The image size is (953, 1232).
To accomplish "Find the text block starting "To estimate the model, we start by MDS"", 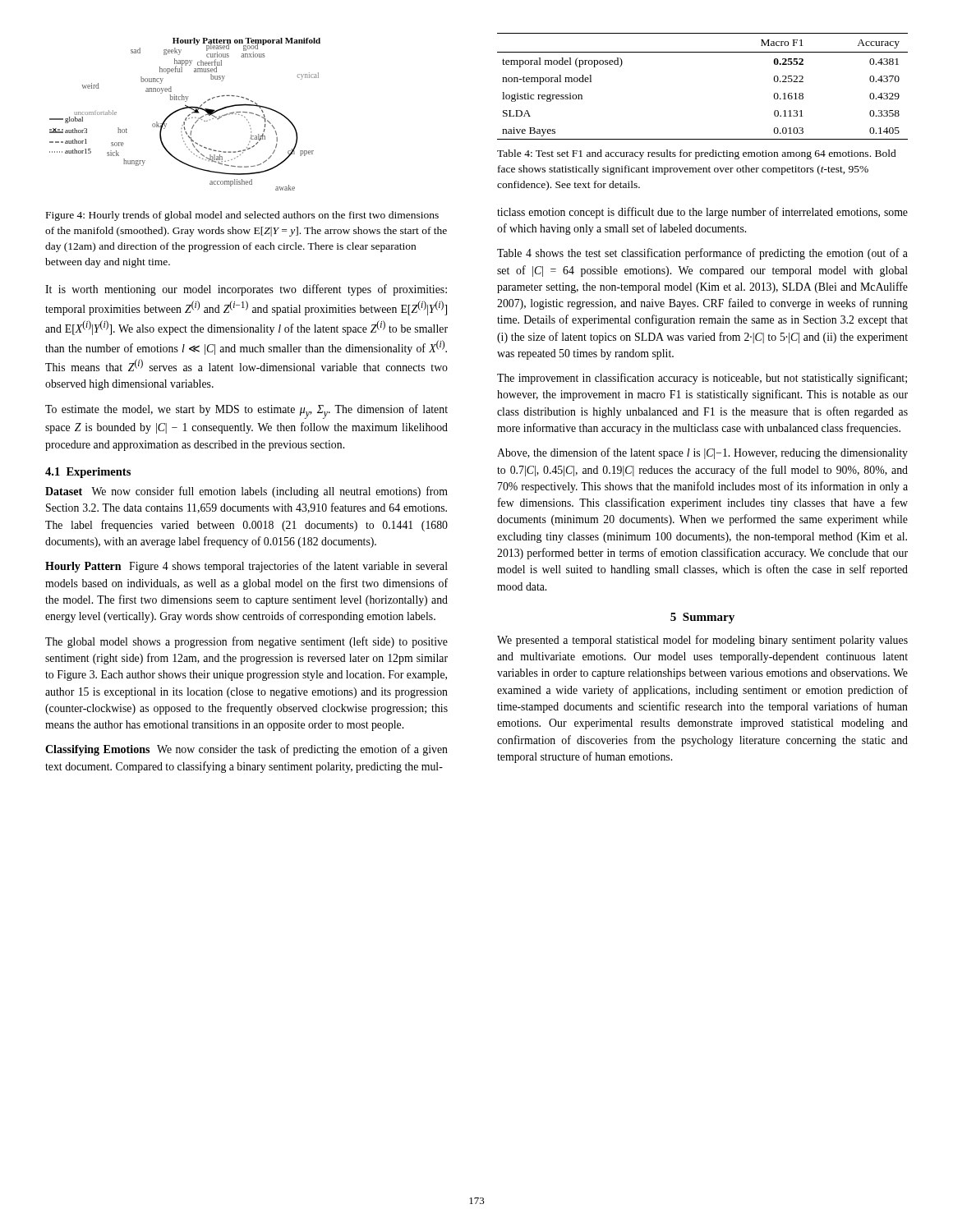I will (246, 427).
